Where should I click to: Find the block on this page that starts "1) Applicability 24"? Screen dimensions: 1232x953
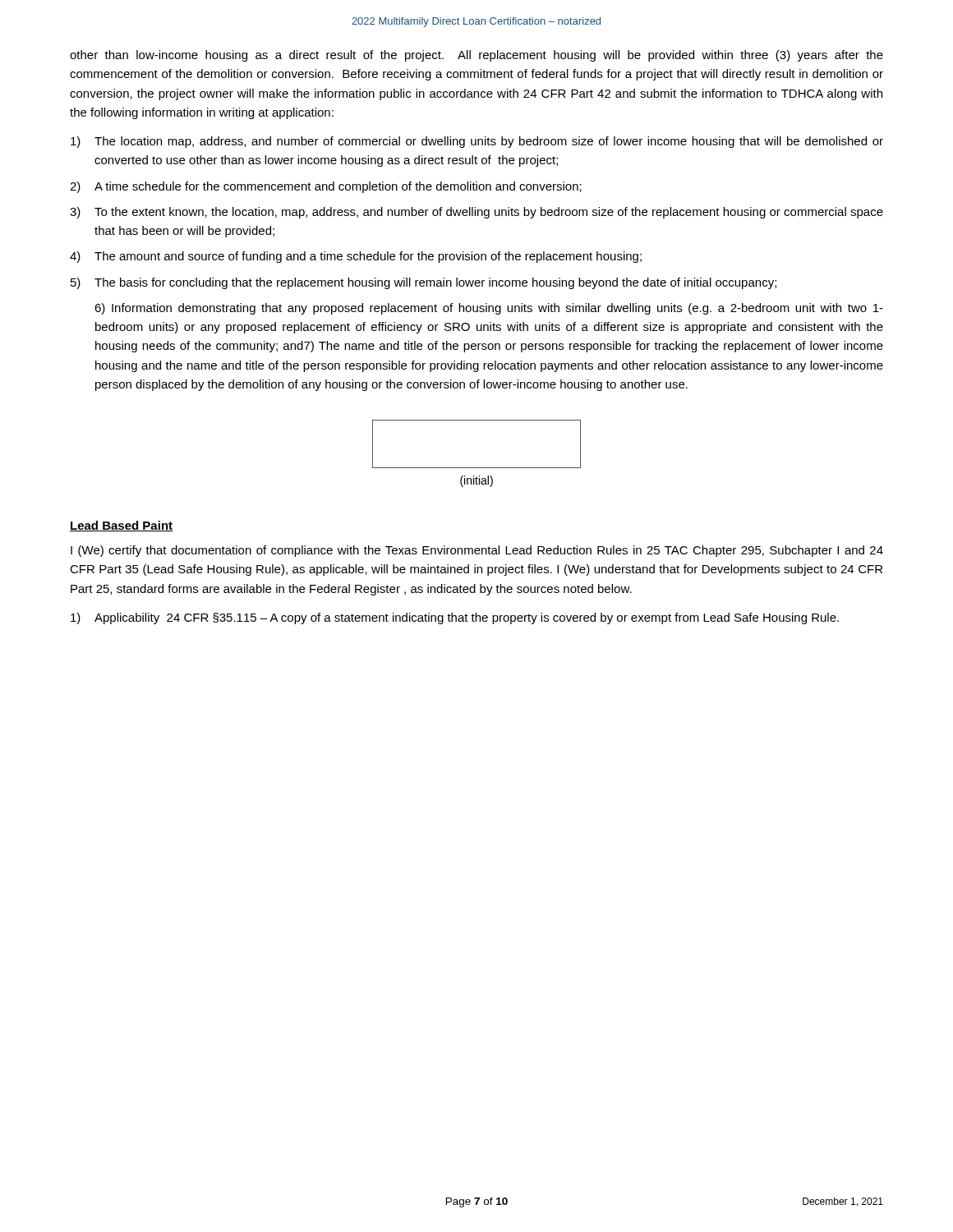(x=476, y=617)
